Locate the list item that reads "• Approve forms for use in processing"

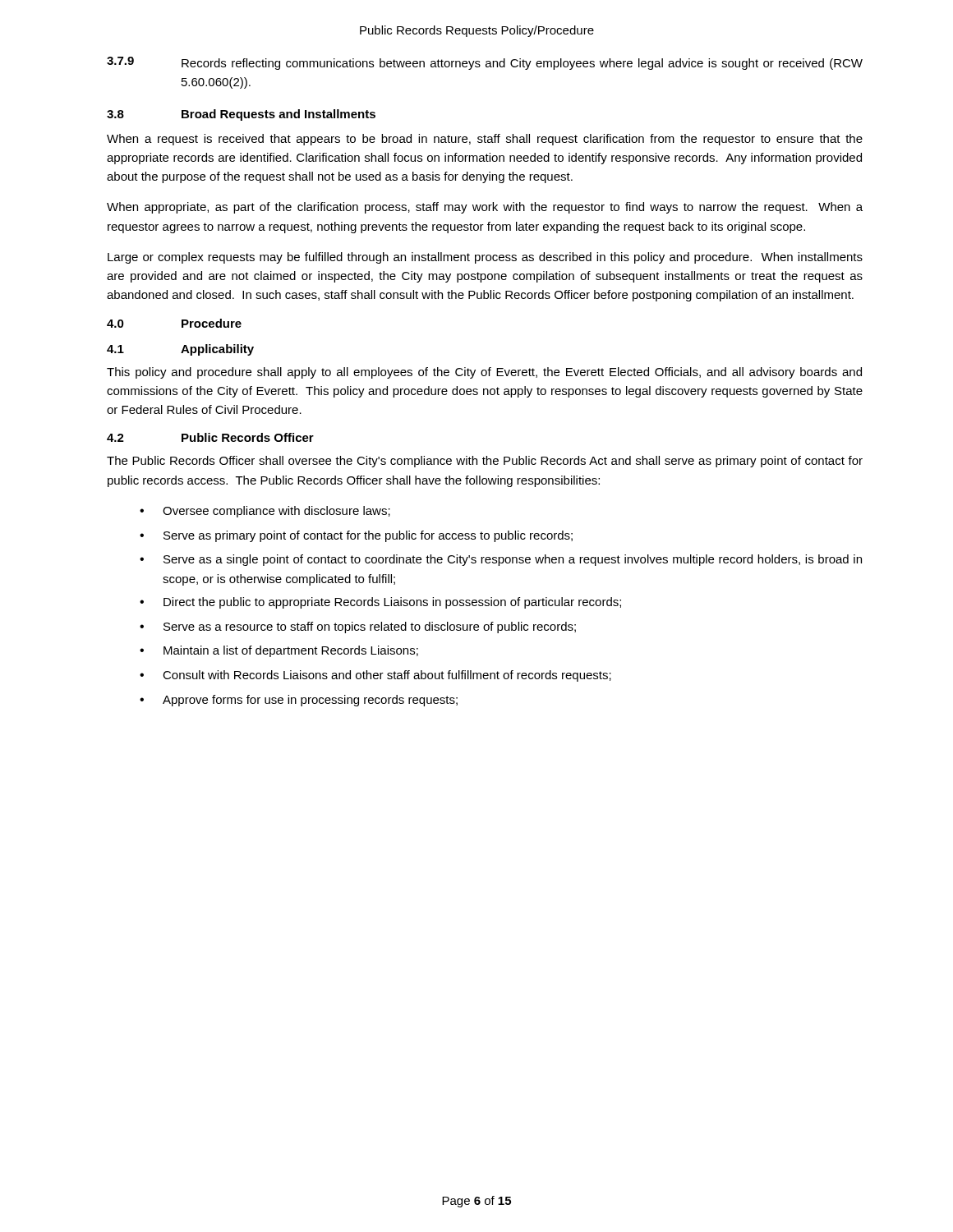(299, 701)
